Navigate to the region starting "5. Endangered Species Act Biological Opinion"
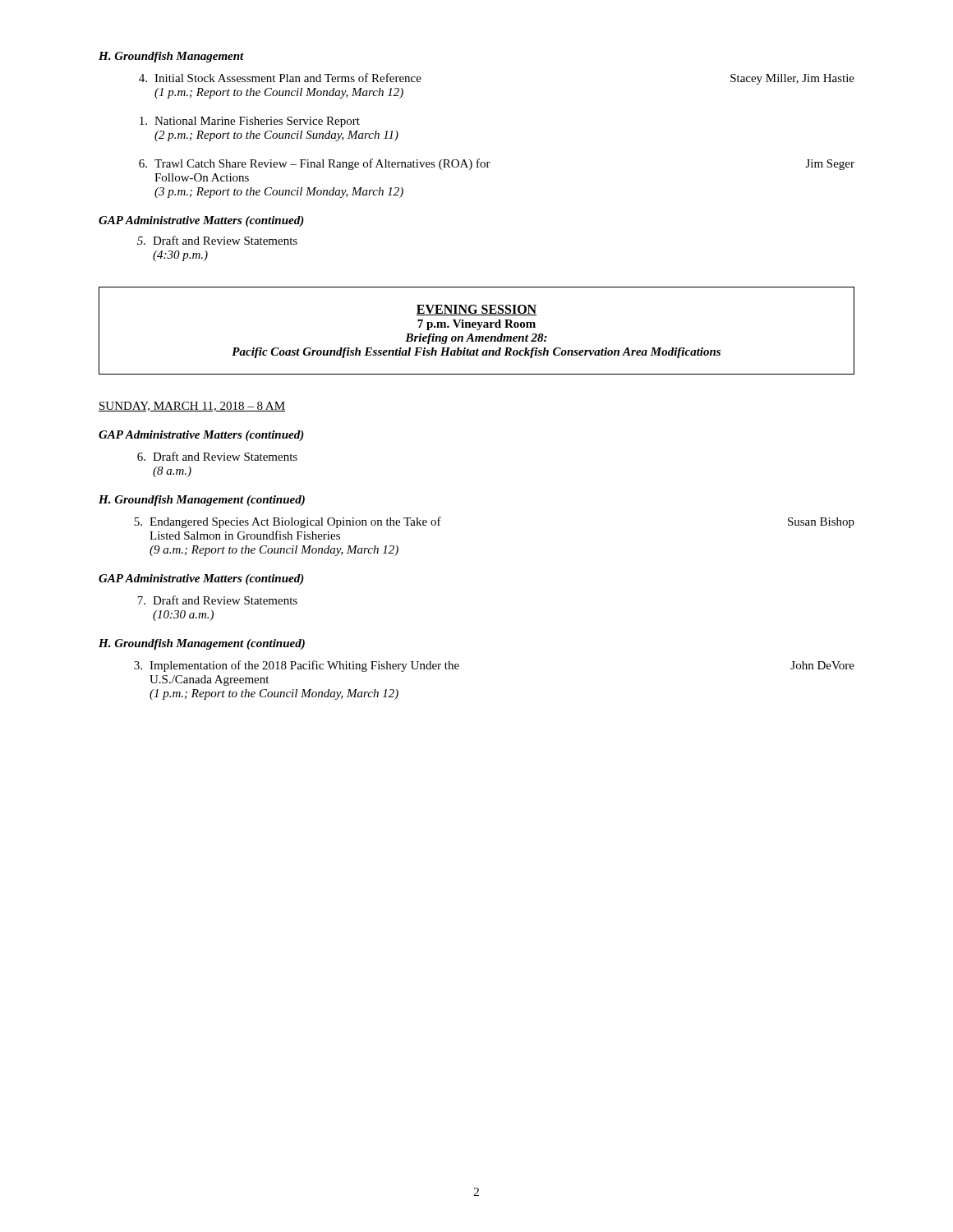 click(285, 522)
